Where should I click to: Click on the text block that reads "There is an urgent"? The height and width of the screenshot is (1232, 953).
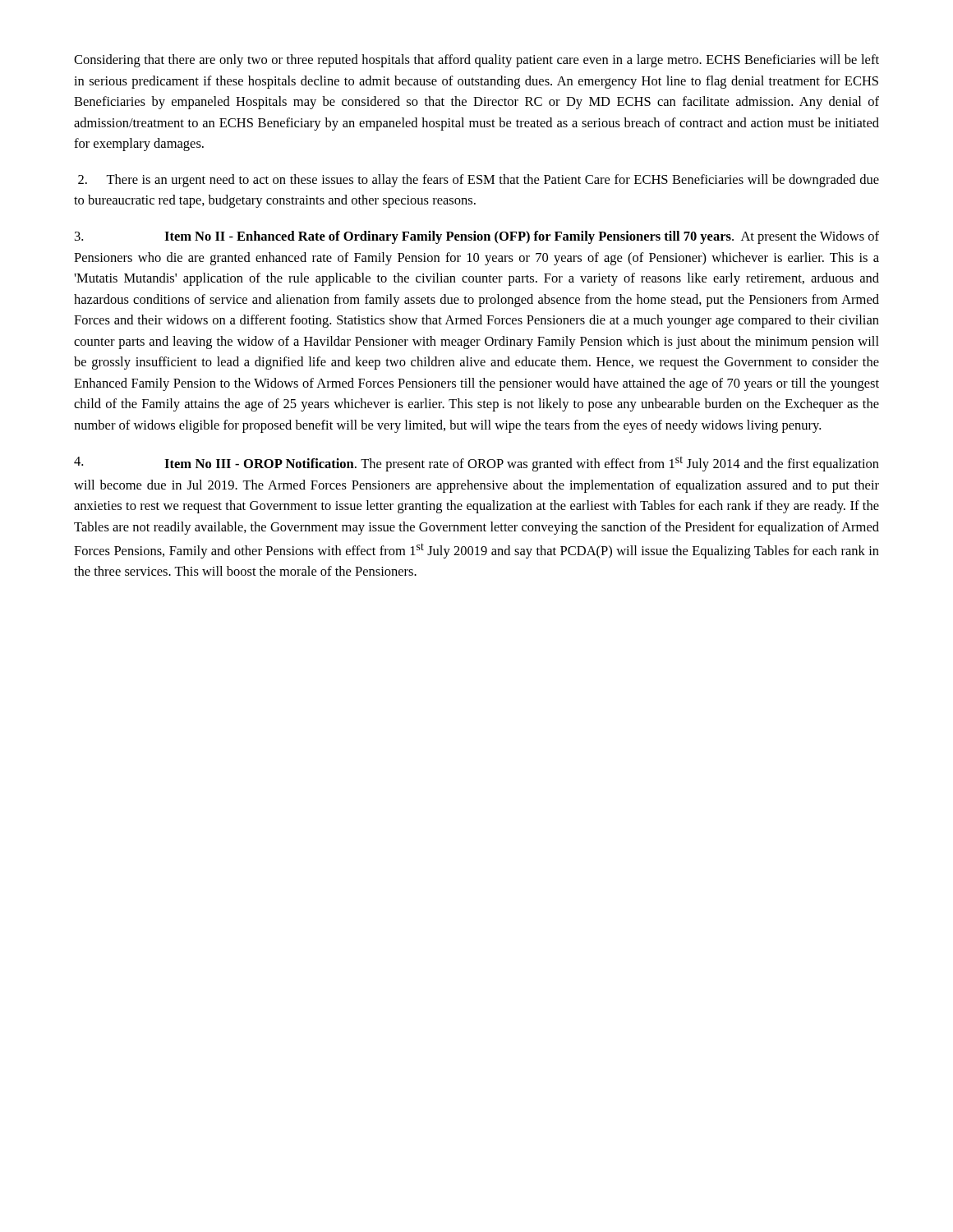point(476,190)
